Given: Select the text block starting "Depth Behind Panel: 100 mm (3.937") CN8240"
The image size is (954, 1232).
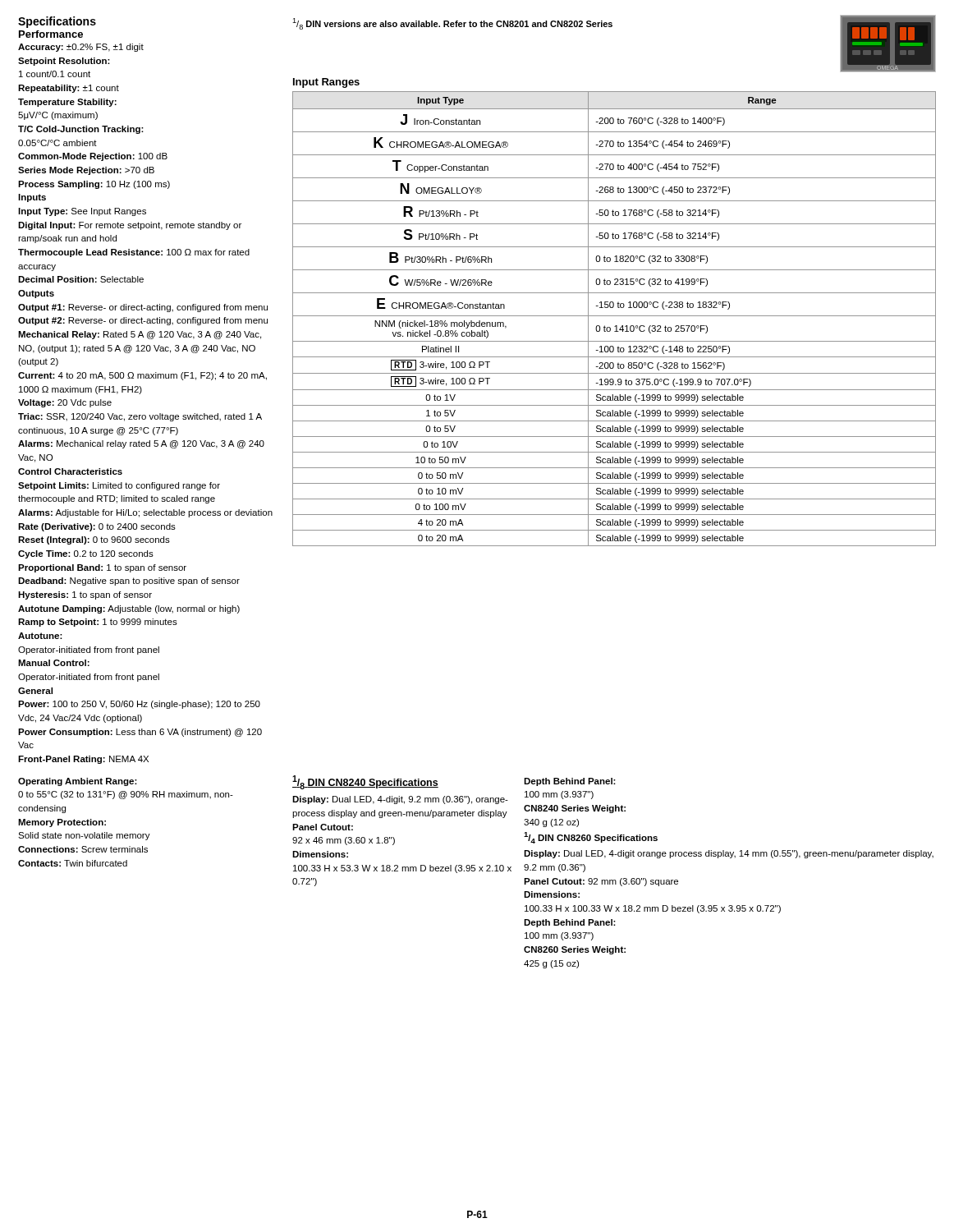Looking at the screenshot, I should tap(570, 782).
